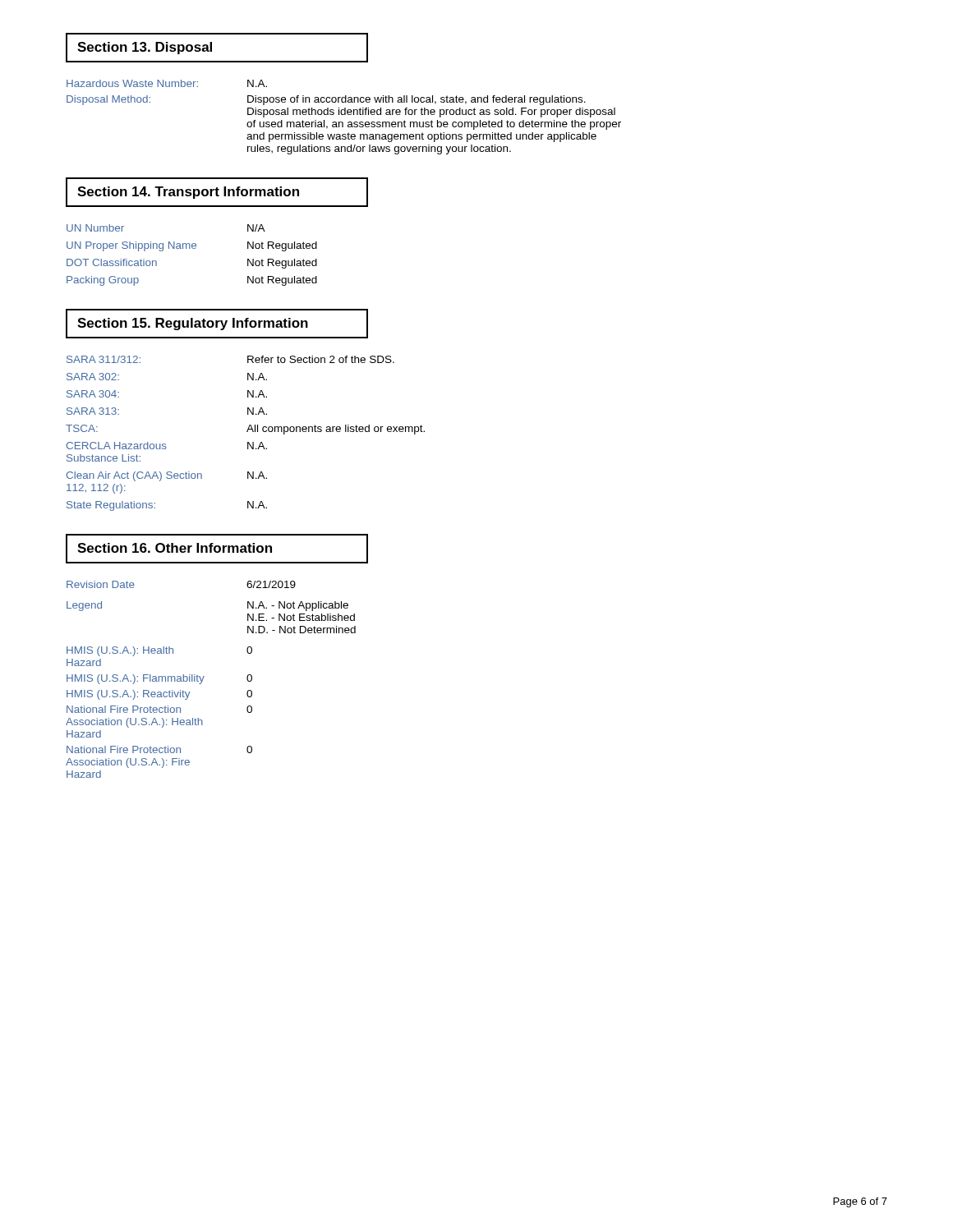This screenshot has height=1232, width=953.
Task: Find "SARA 302: N.A." on this page
Action: 92,377
